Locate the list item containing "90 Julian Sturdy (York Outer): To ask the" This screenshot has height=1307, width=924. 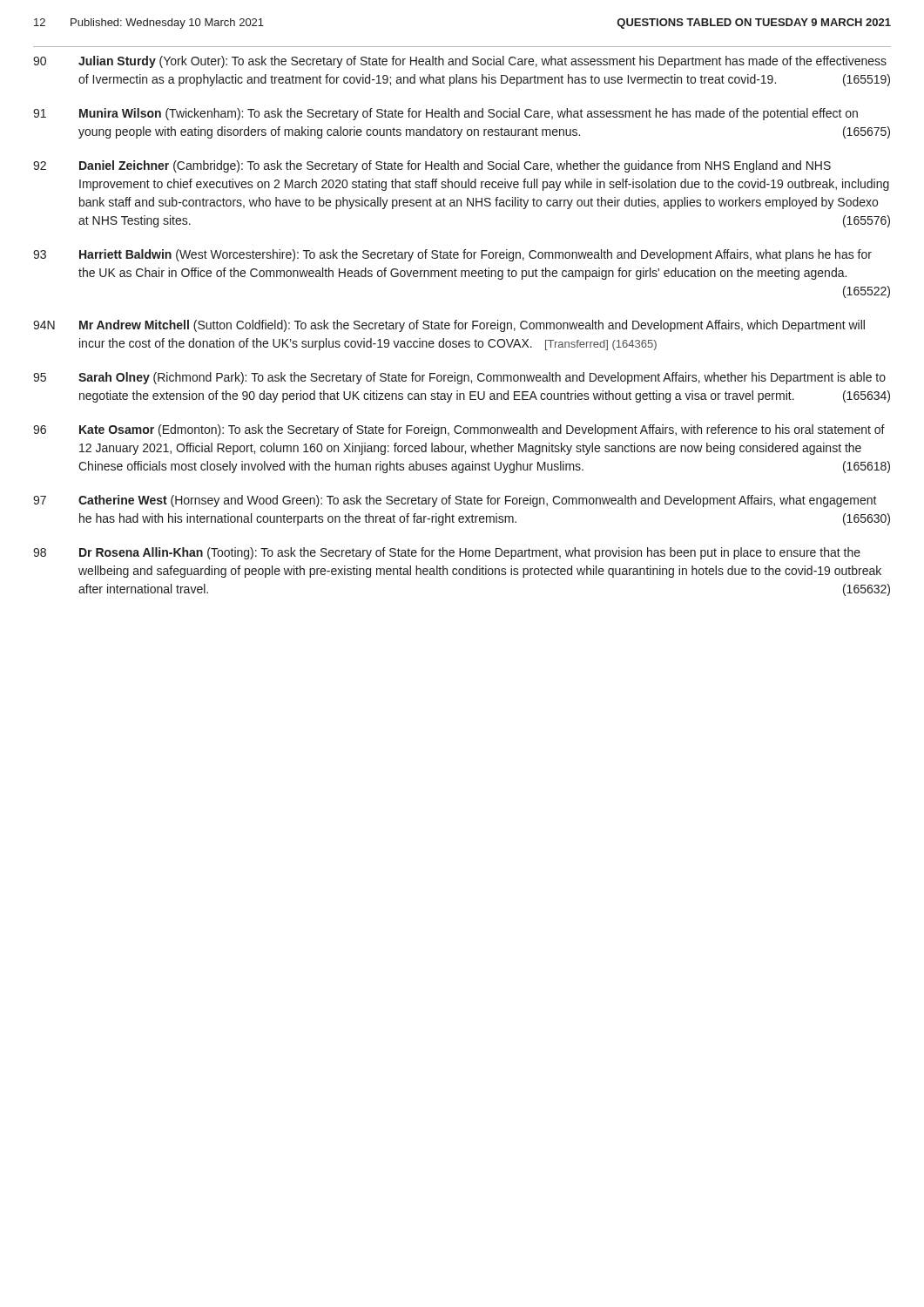(x=462, y=71)
